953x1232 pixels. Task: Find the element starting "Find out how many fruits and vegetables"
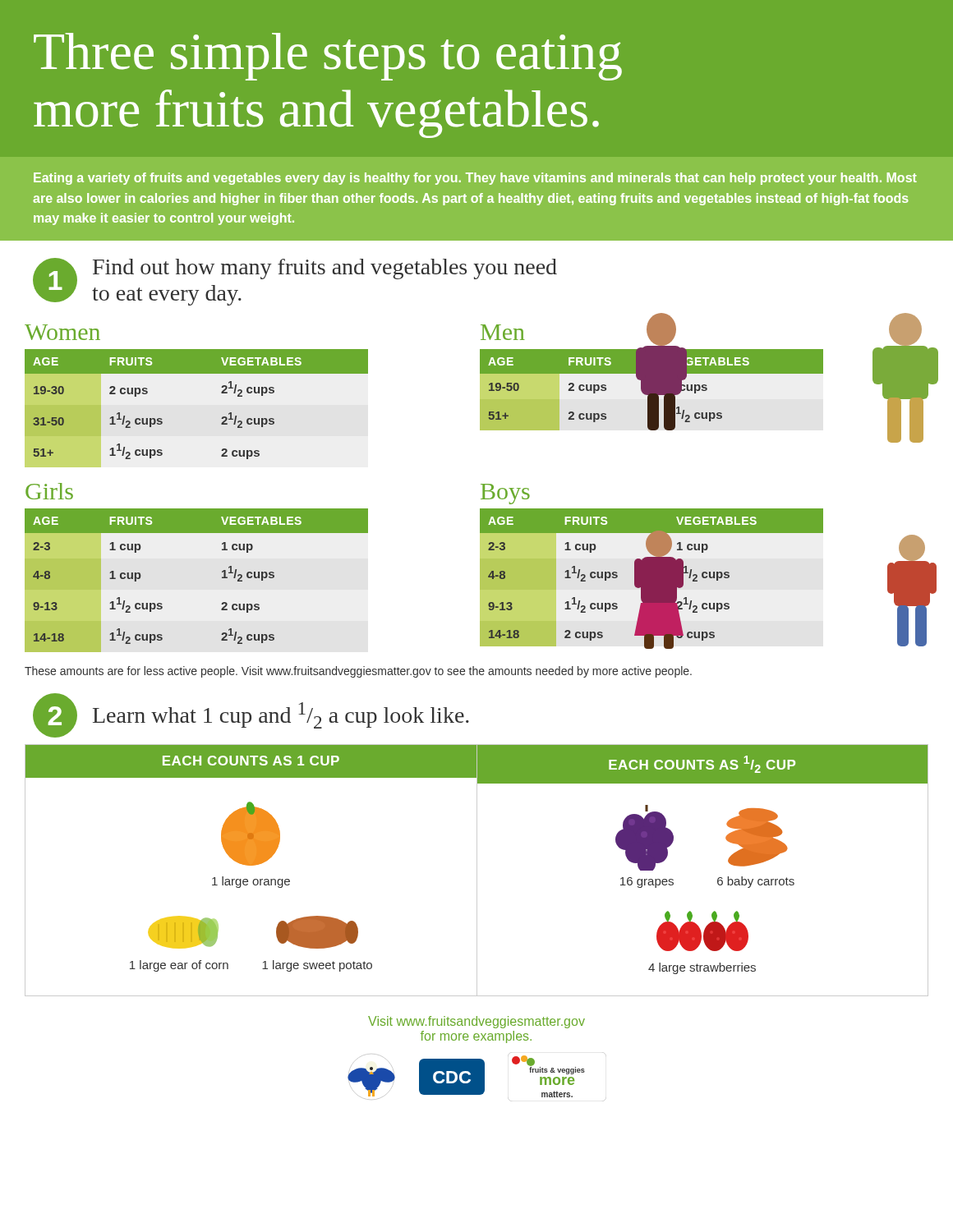pos(325,280)
